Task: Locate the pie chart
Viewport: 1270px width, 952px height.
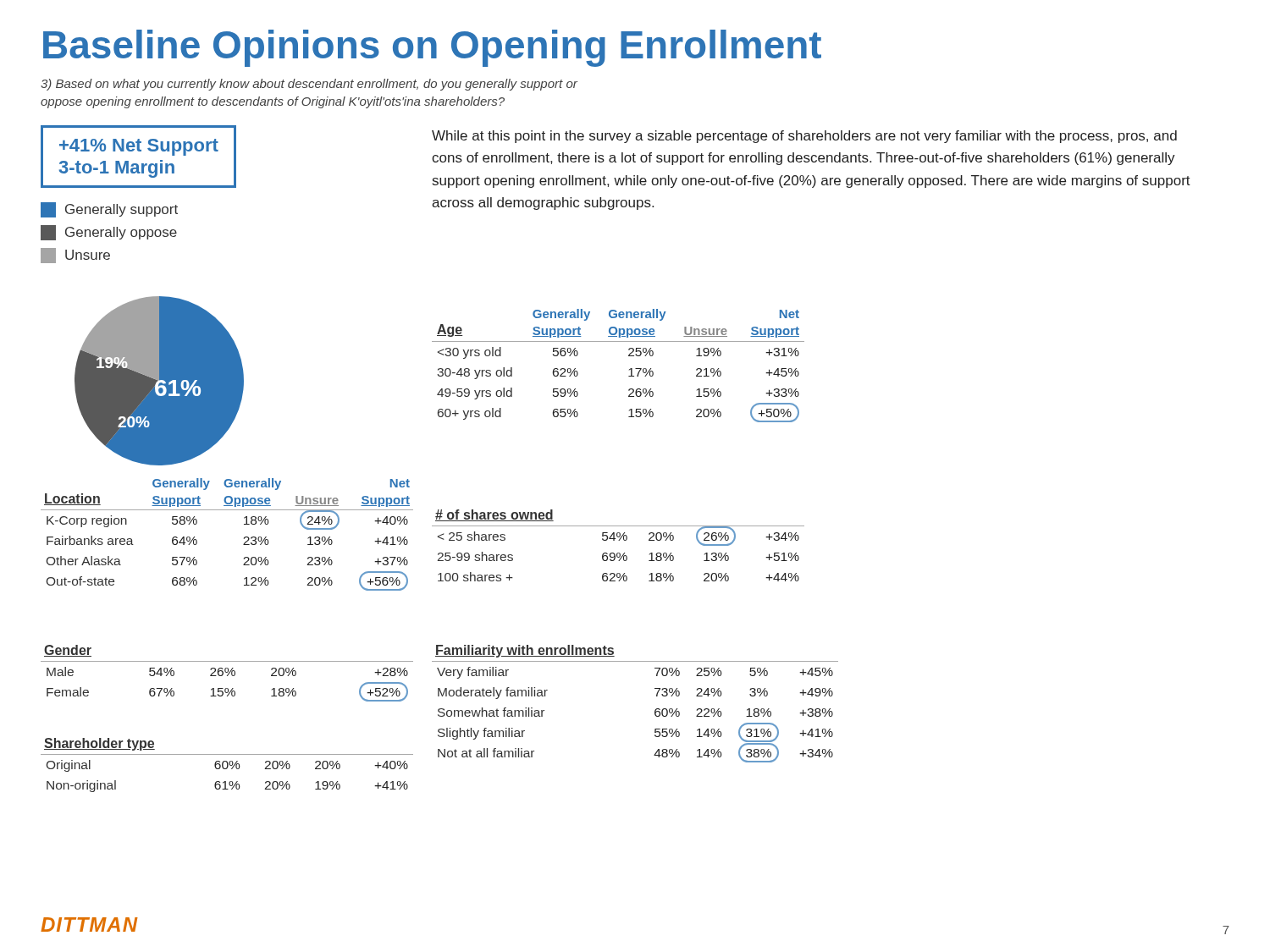Action: 218,374
